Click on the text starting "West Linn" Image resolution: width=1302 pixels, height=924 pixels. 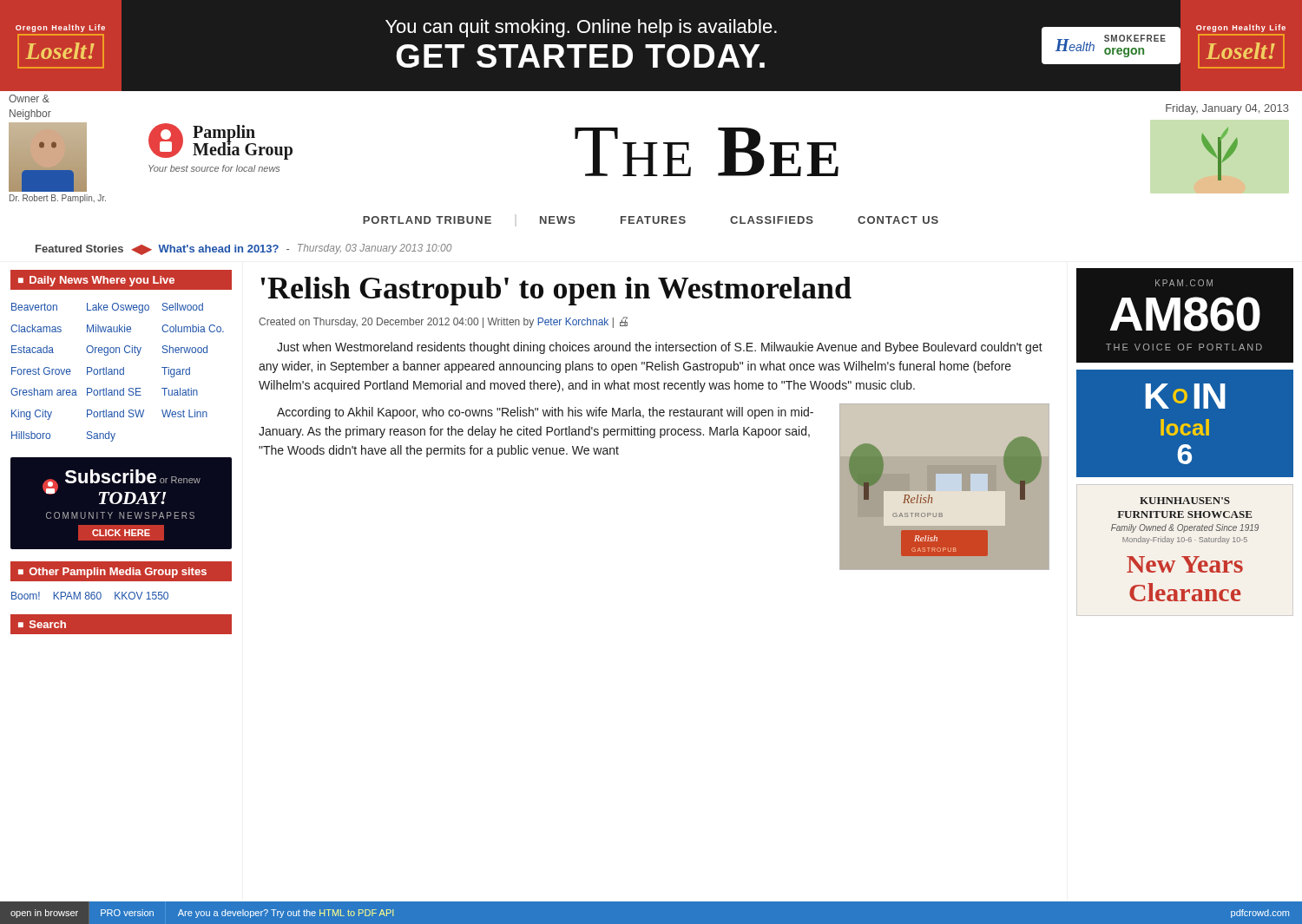[184, 414]
